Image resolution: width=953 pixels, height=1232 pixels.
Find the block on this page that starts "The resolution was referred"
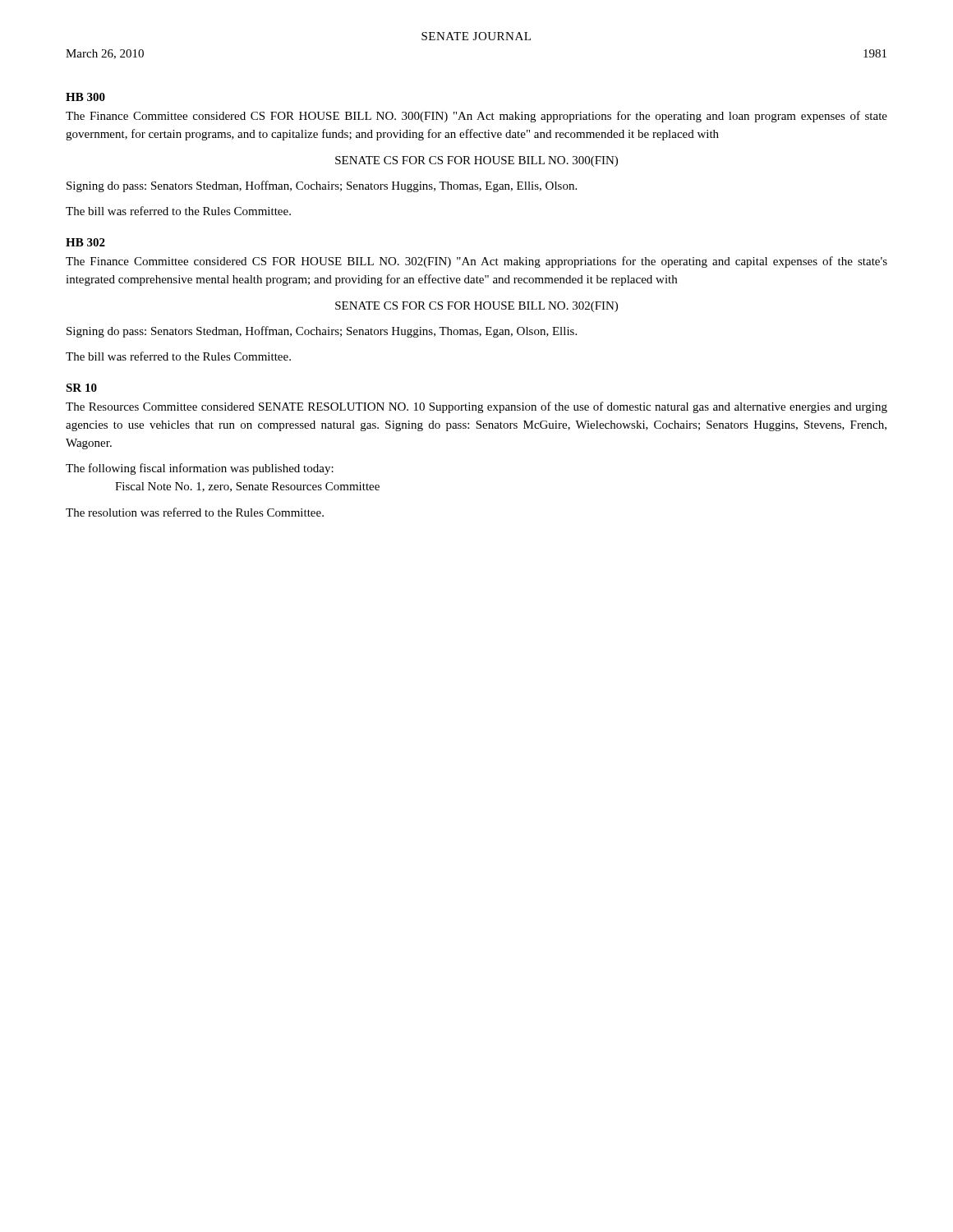click(195, 512)
